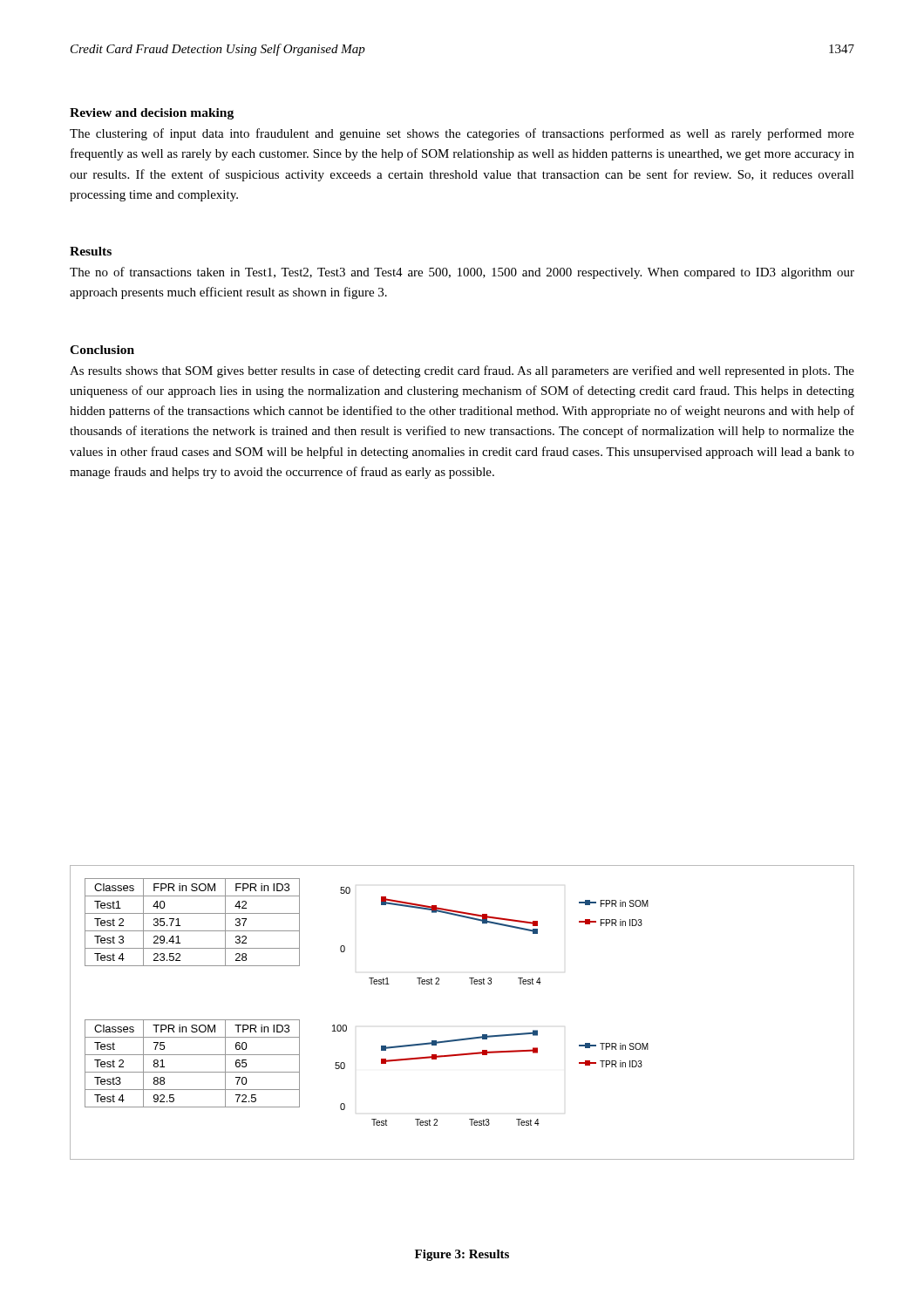
Task: Find "Review and decision making" on this page
Action: point(152,112)
